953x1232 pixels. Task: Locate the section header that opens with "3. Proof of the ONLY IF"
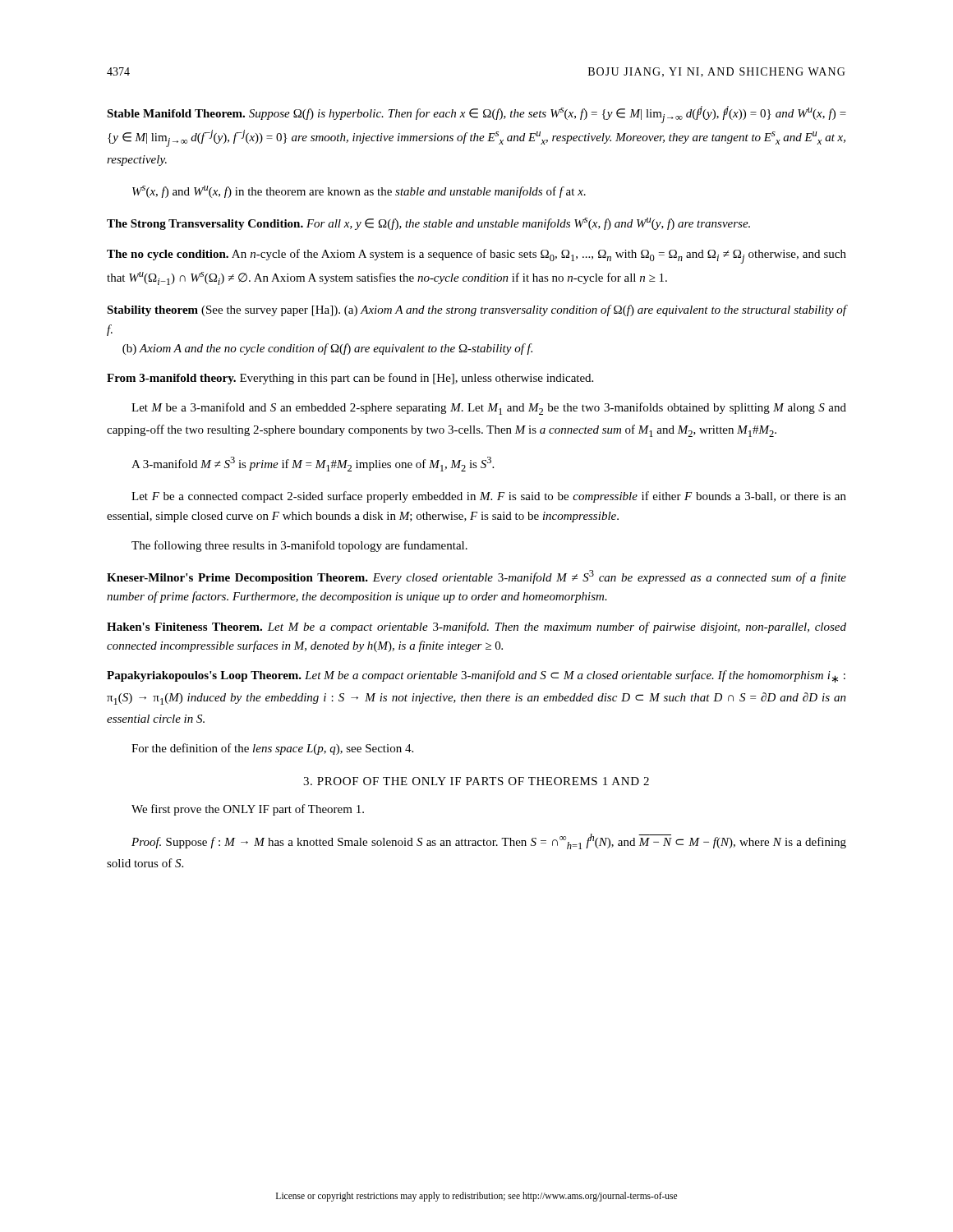click(x=476, y=781)
